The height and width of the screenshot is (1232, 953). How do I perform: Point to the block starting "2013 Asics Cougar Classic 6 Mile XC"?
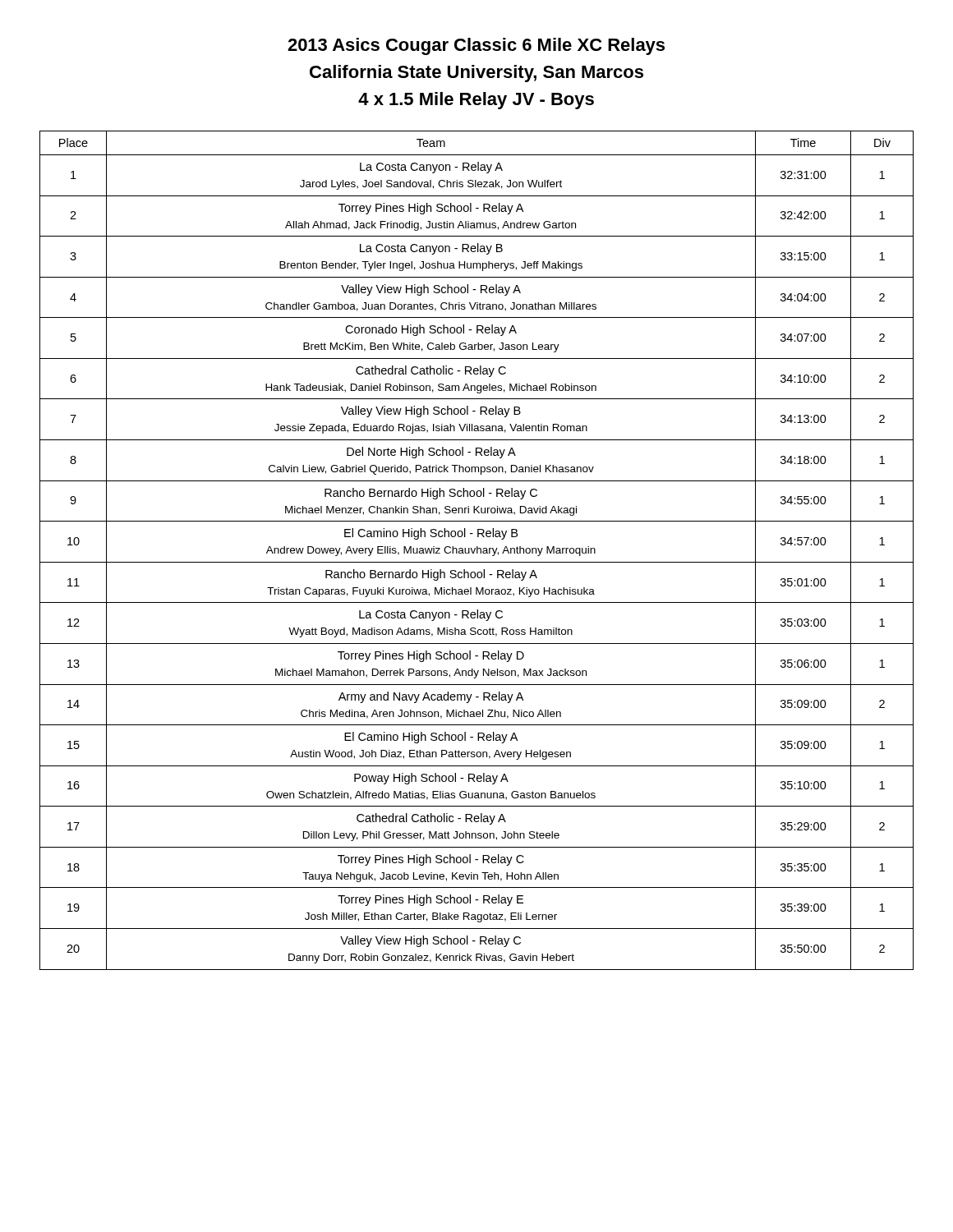(x=476, y=72)
